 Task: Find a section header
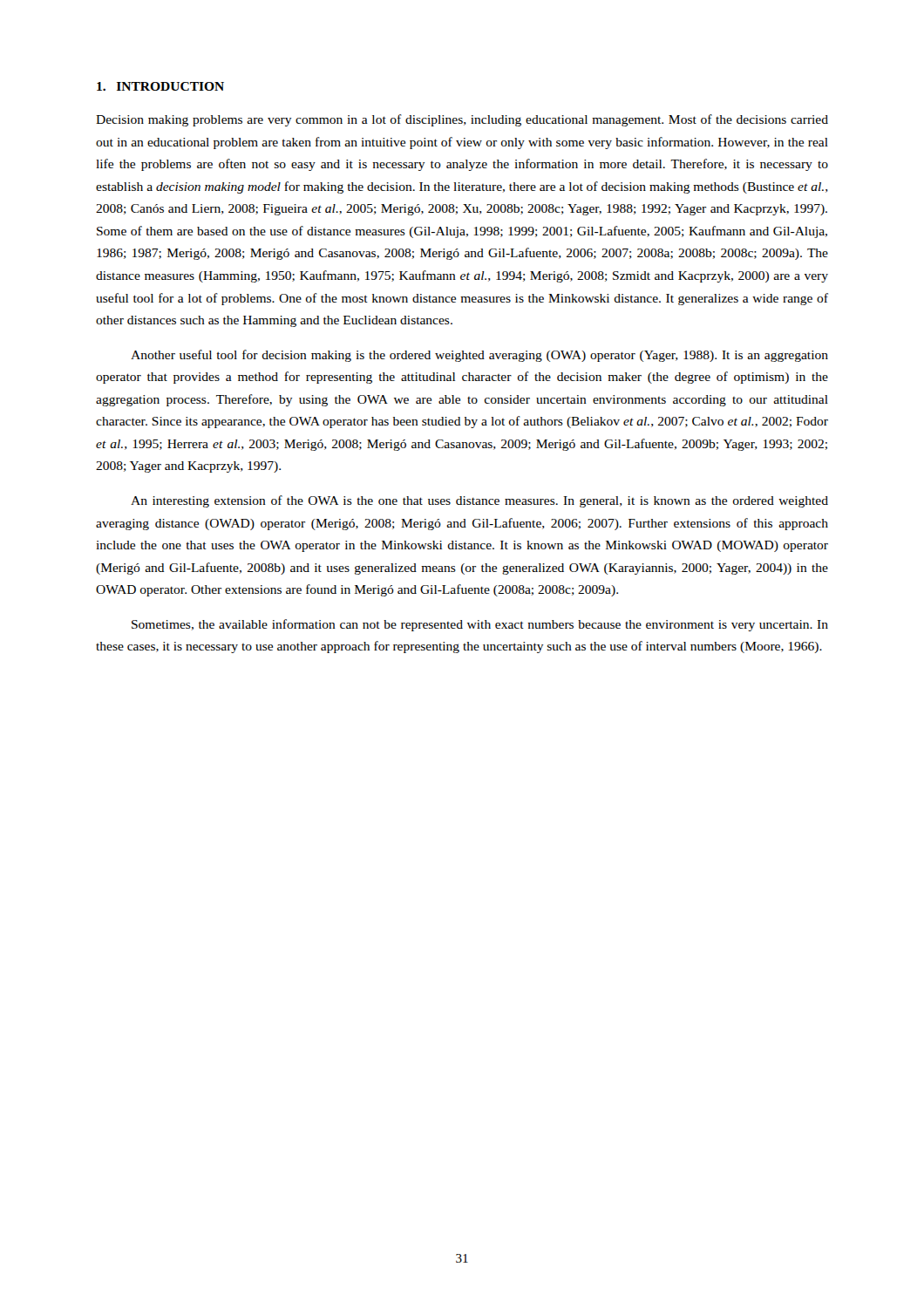(160, 86)
